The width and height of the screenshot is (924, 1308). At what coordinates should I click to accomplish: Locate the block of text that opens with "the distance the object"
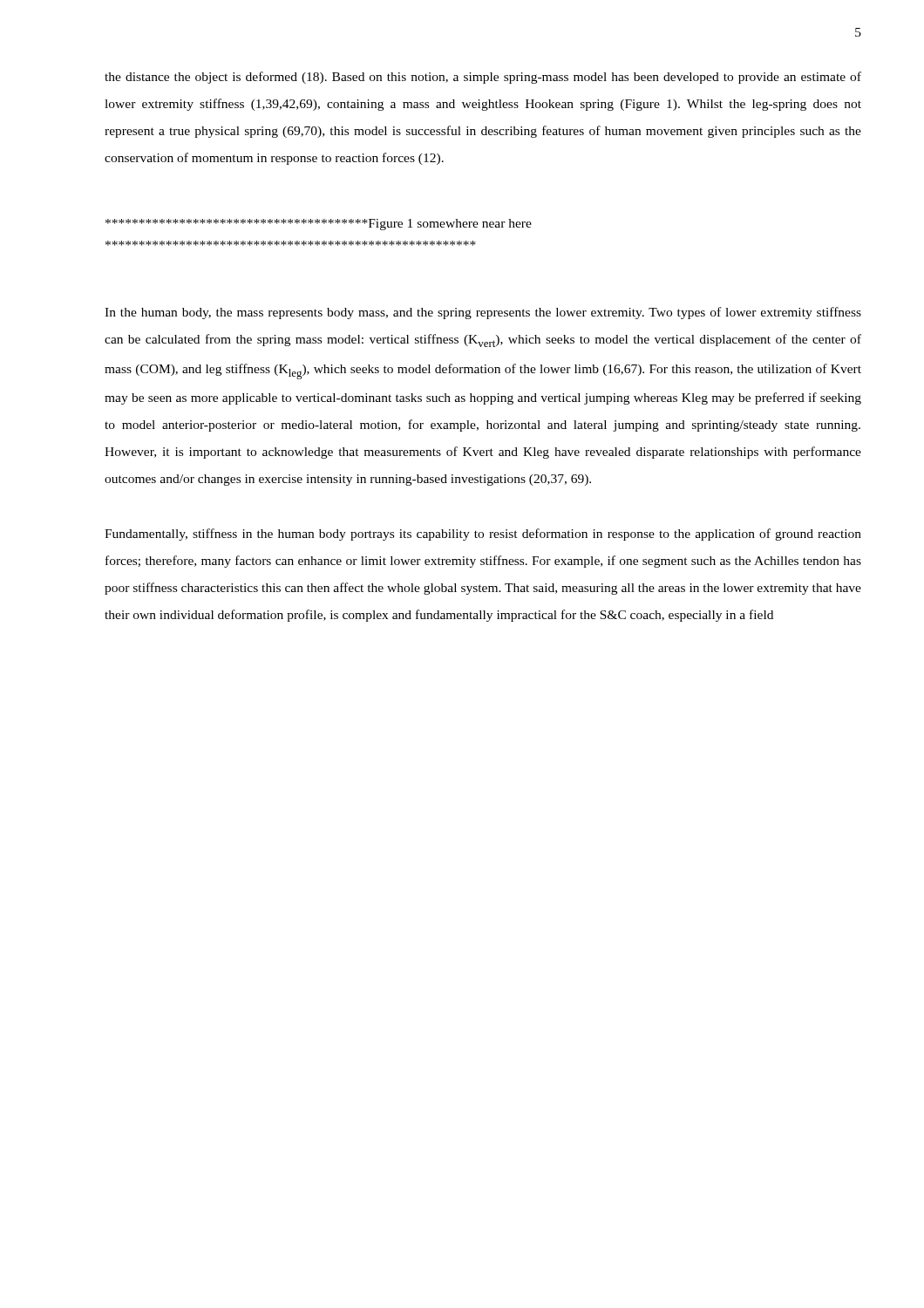483,117
